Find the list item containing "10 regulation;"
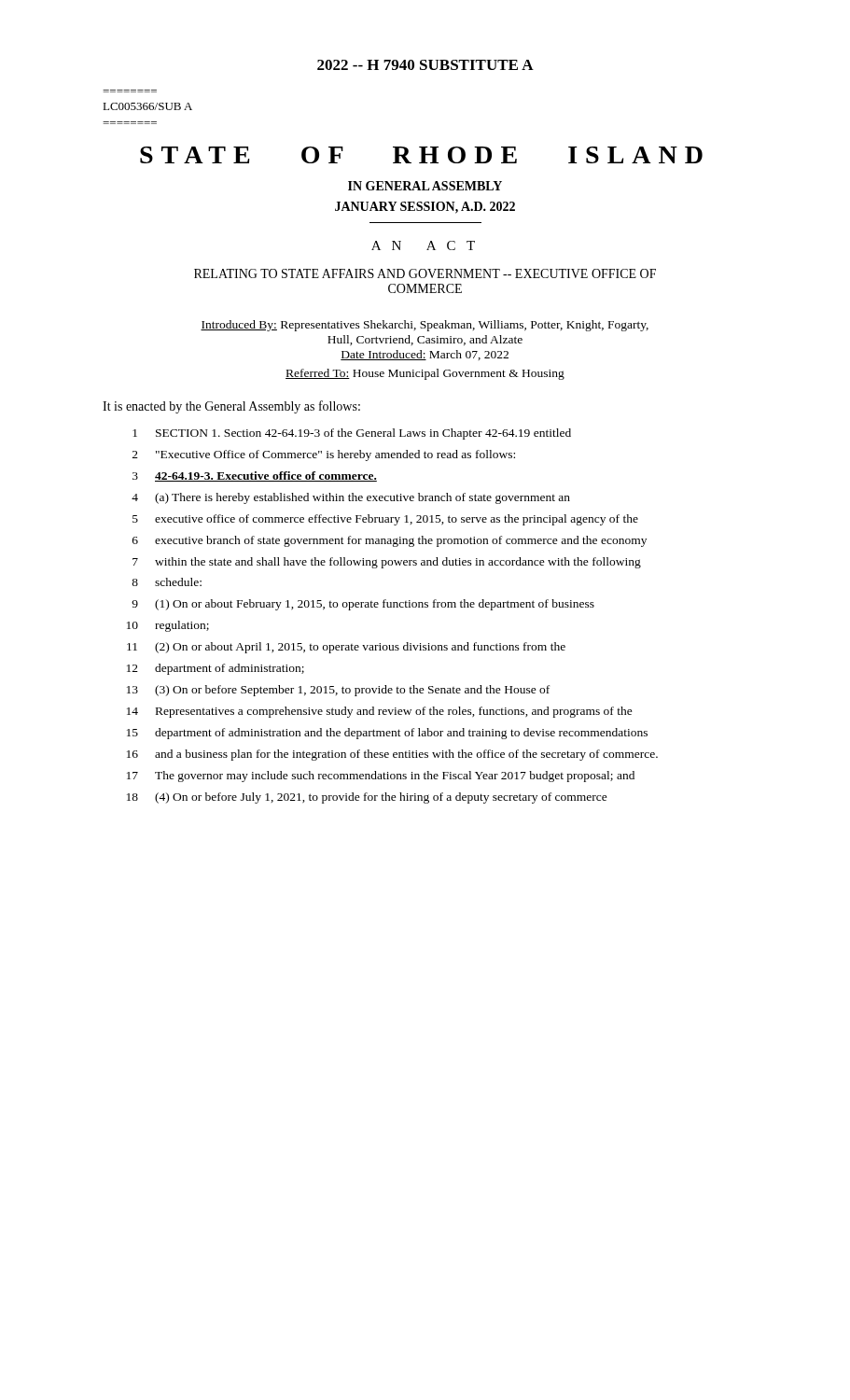This screenshot has width=850, height=1400. 168,626
